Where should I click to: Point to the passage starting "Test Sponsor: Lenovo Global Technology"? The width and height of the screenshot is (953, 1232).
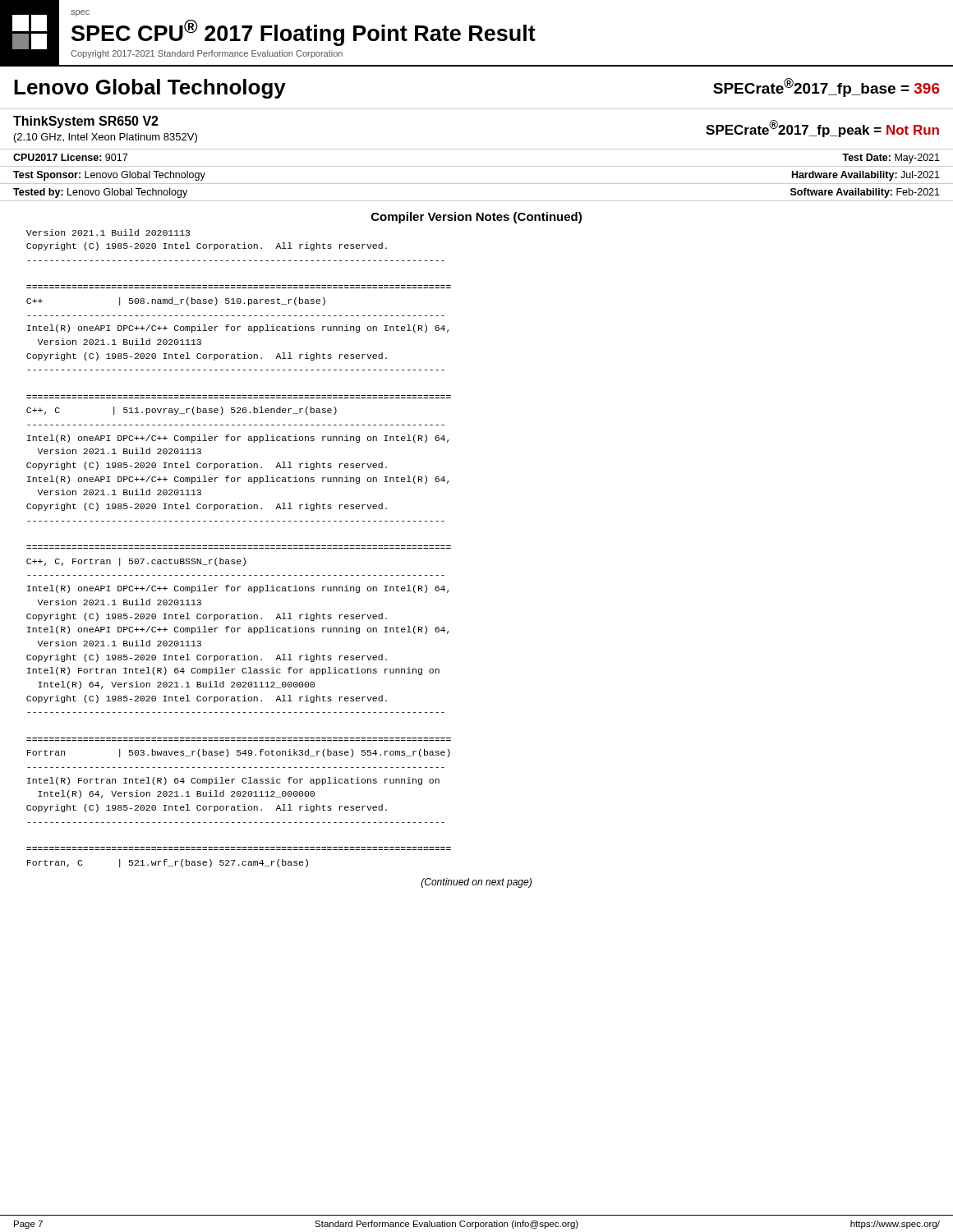(x=109, y=175)
